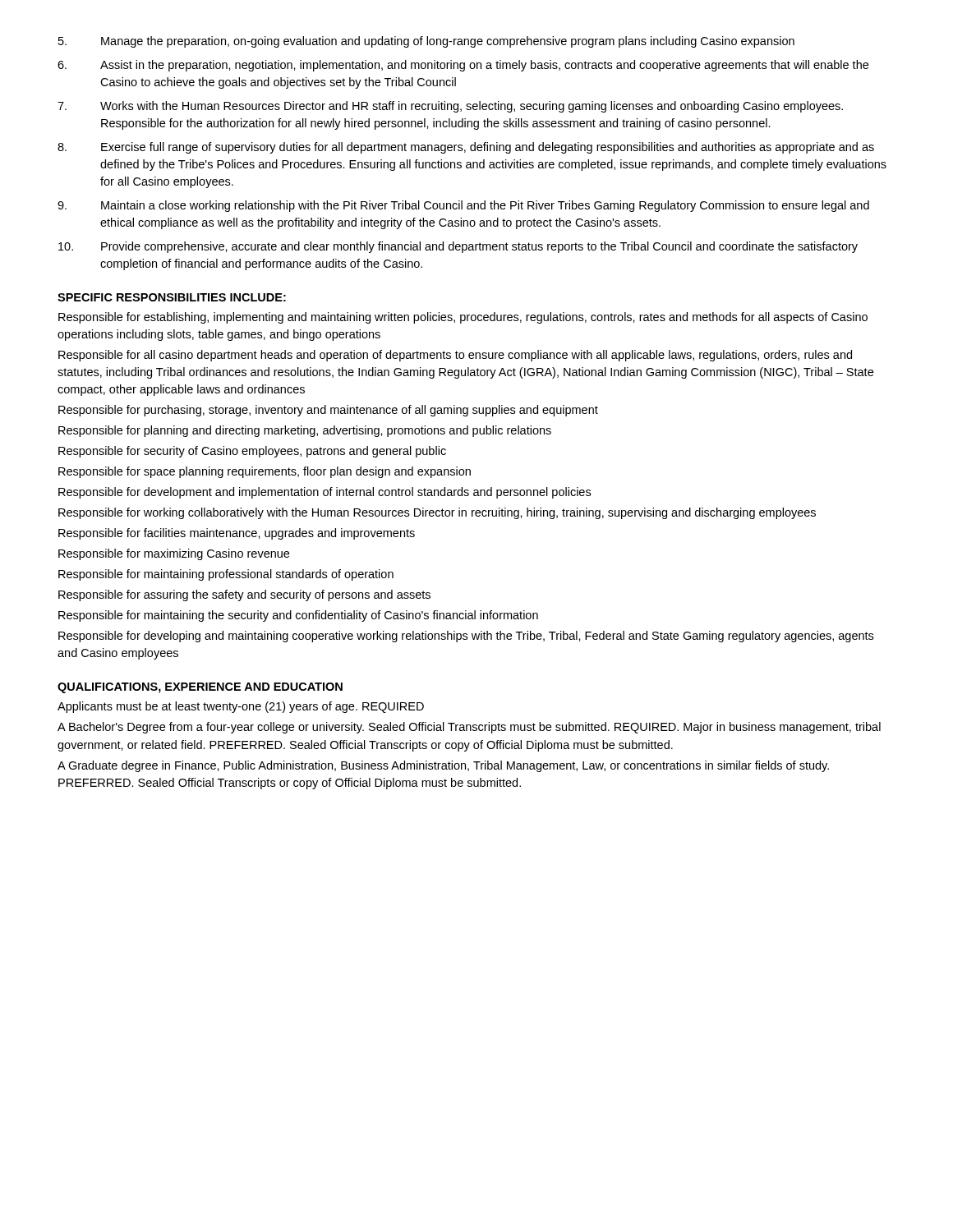The height and width of the screenshot is (1232, 953).
Task: Navigate to the element starting "A Bachelor's Degree from"
Action: (x=469, y=736)
